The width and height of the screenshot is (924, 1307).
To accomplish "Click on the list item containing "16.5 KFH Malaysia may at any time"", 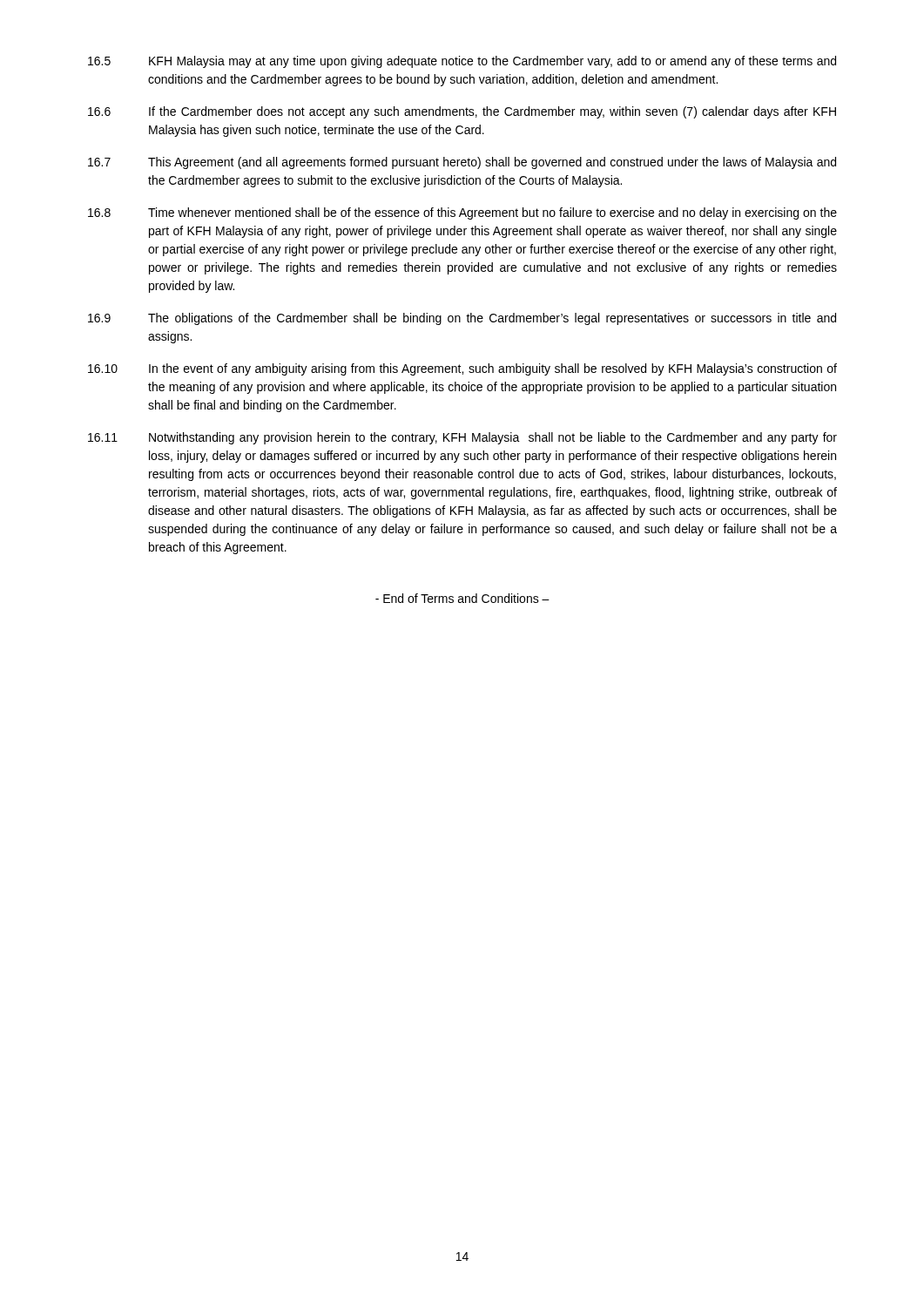I will point(462,71).
